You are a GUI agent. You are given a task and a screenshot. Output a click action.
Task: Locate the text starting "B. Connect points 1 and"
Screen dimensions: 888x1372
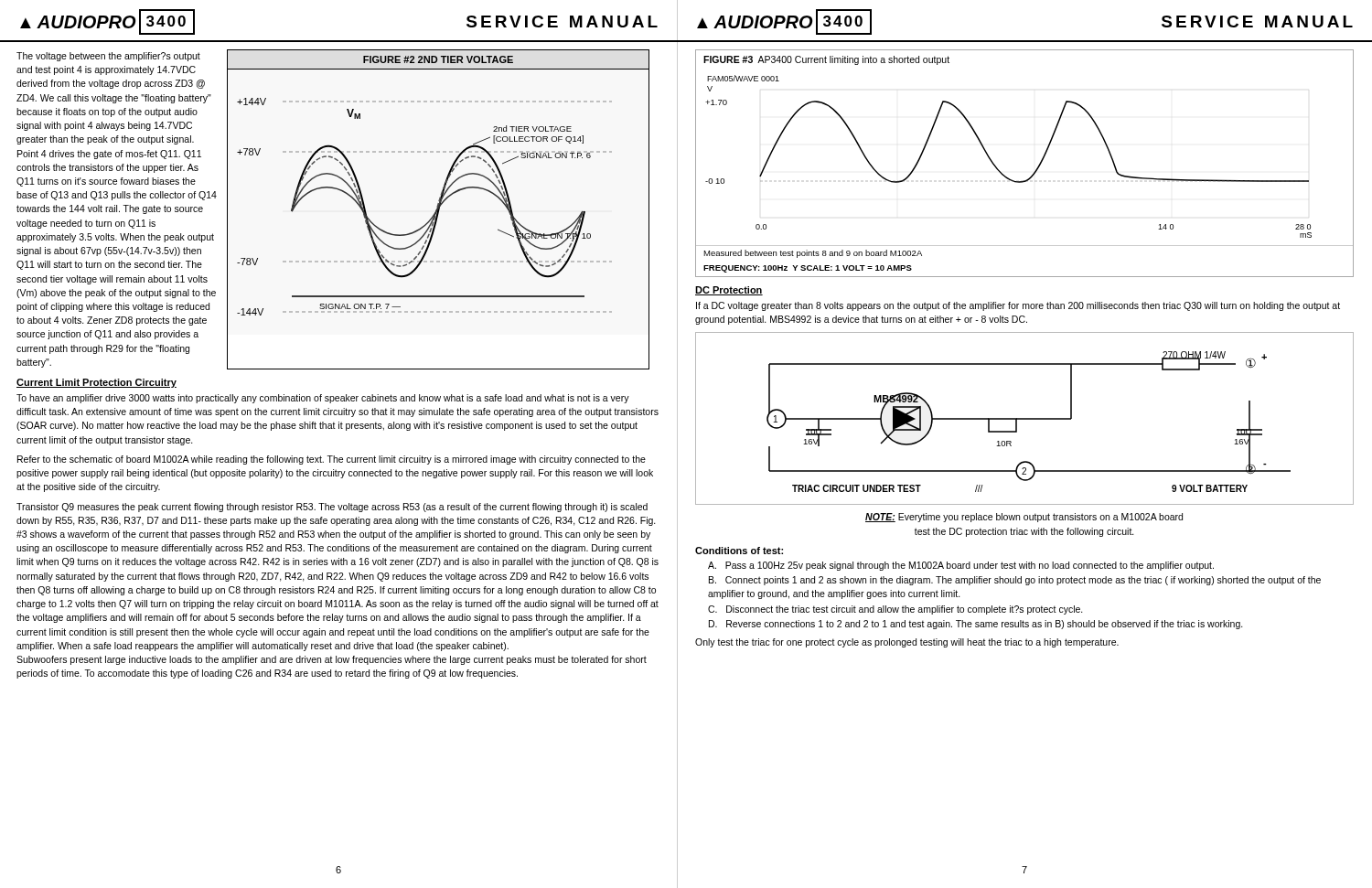(1015, 587)
